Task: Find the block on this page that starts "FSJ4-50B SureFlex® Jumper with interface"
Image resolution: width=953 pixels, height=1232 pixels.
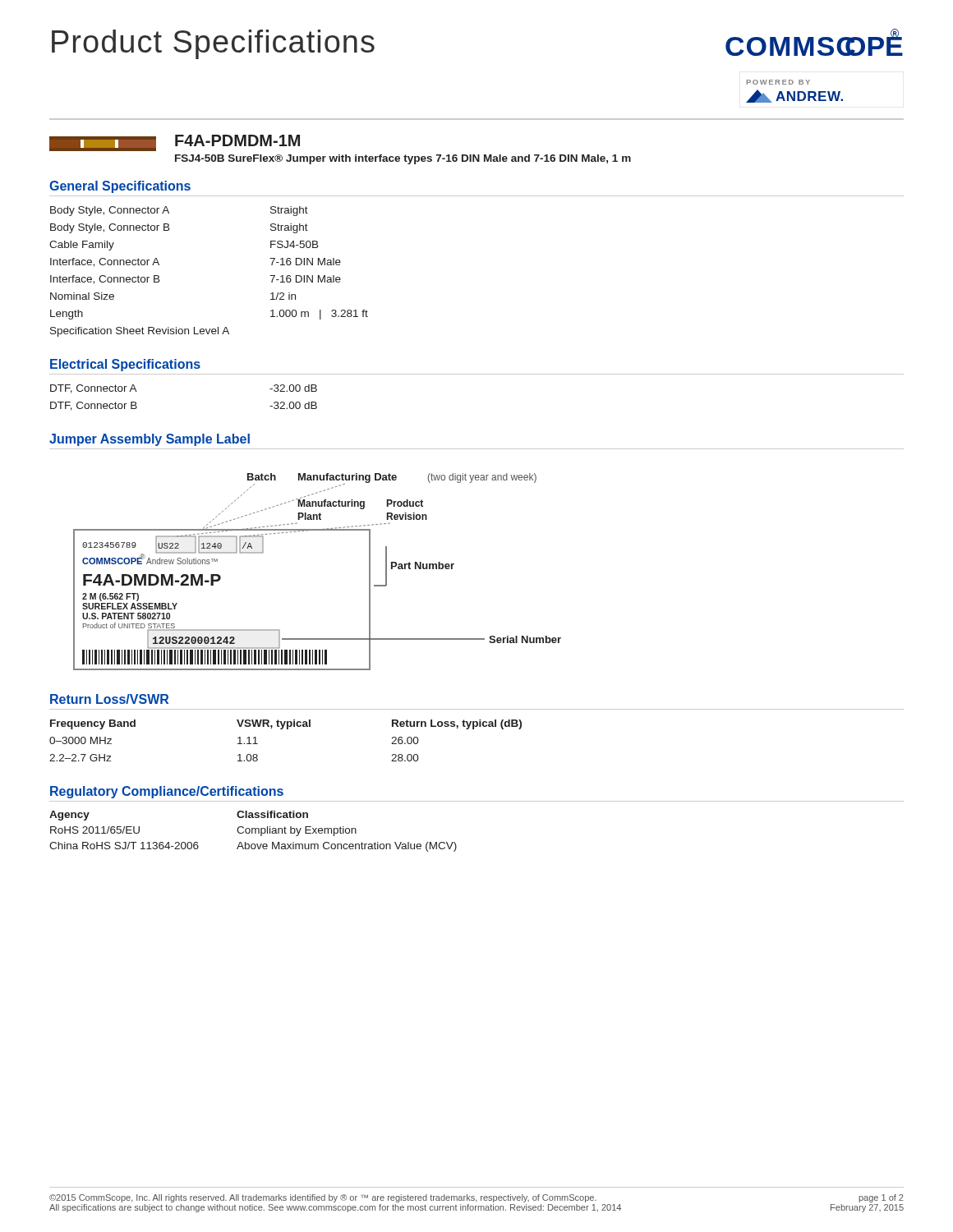Action: 403,158
